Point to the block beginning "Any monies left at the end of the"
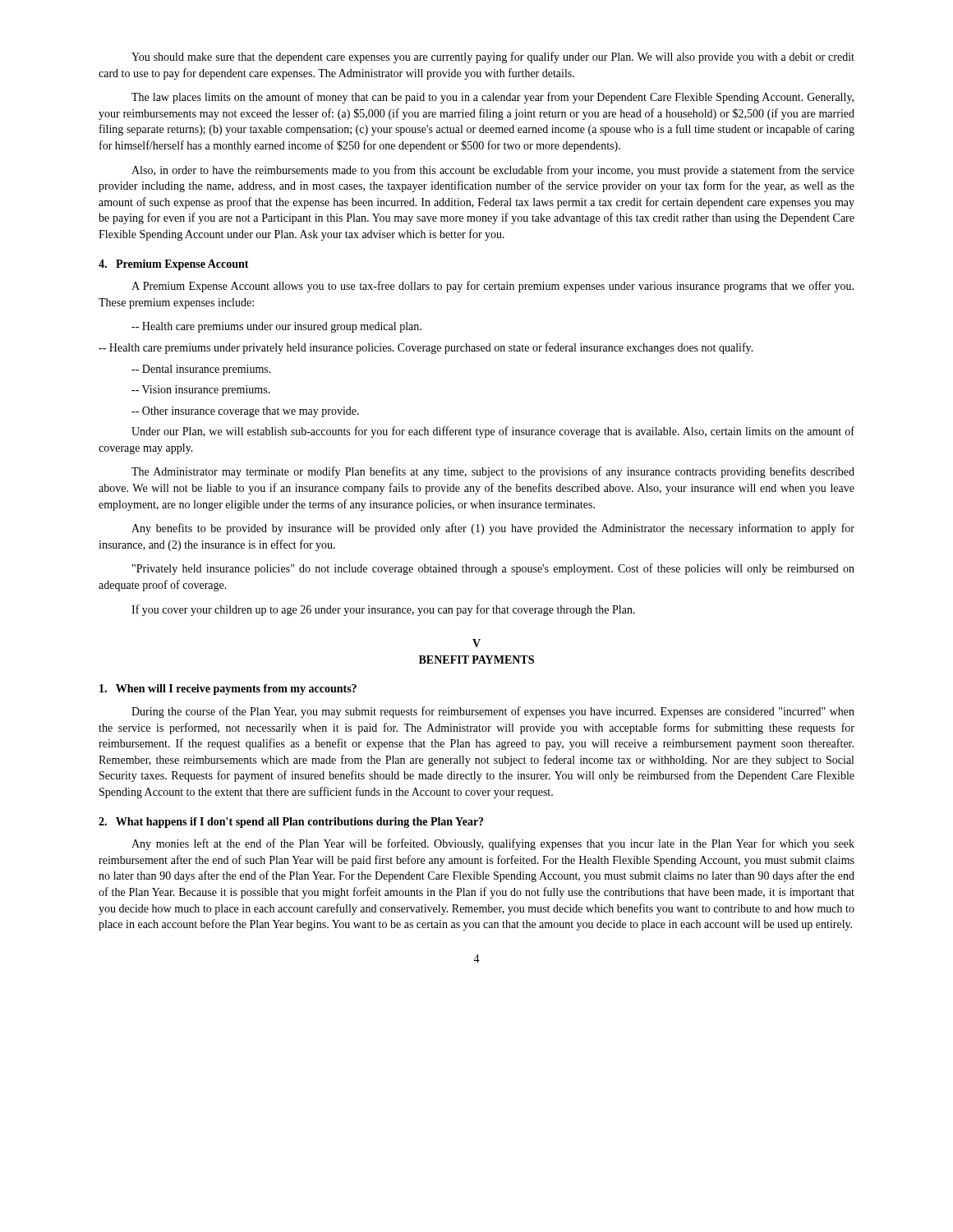 (476, 885)
